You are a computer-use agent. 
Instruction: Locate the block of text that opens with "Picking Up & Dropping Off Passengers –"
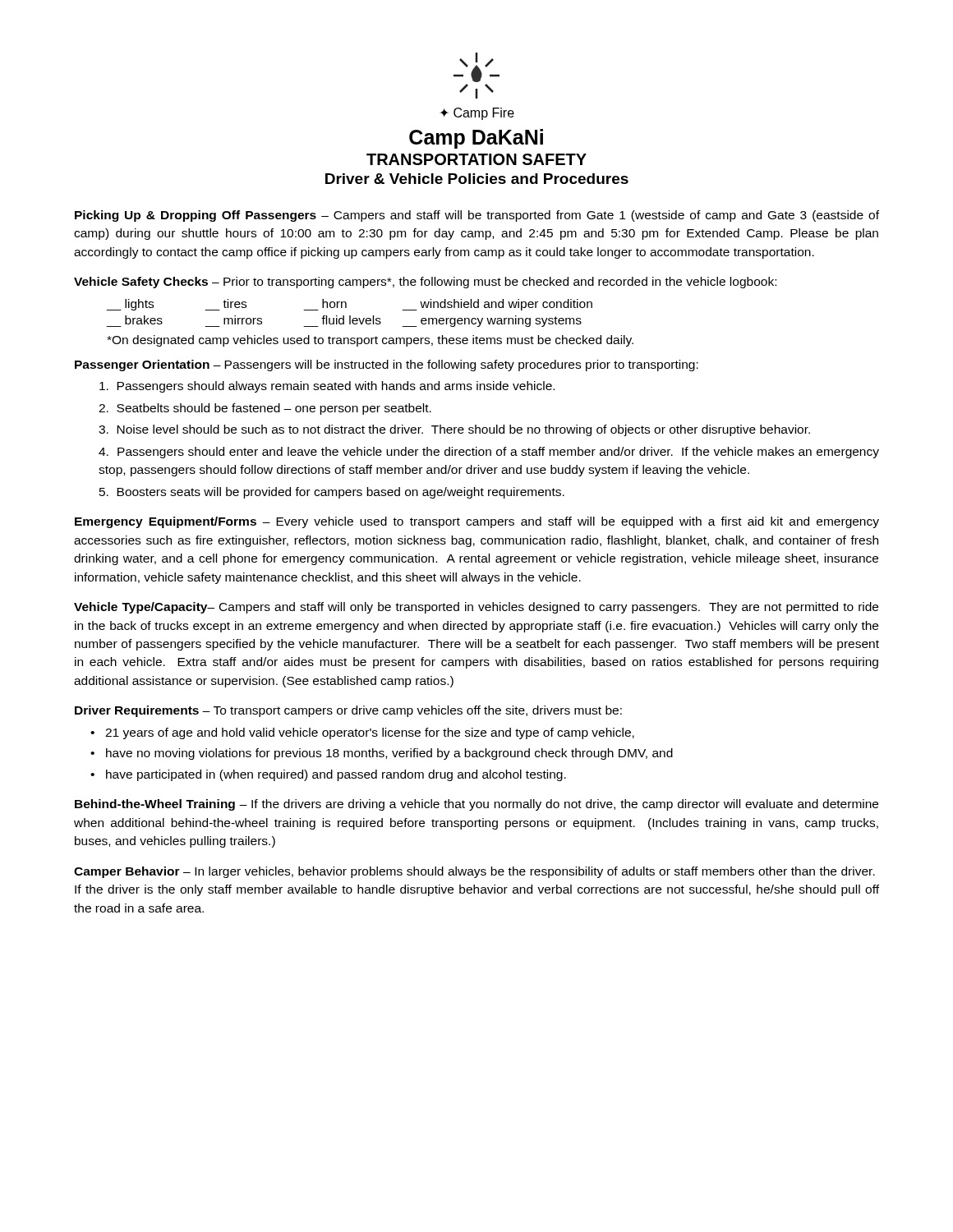[x=476, y=233]
